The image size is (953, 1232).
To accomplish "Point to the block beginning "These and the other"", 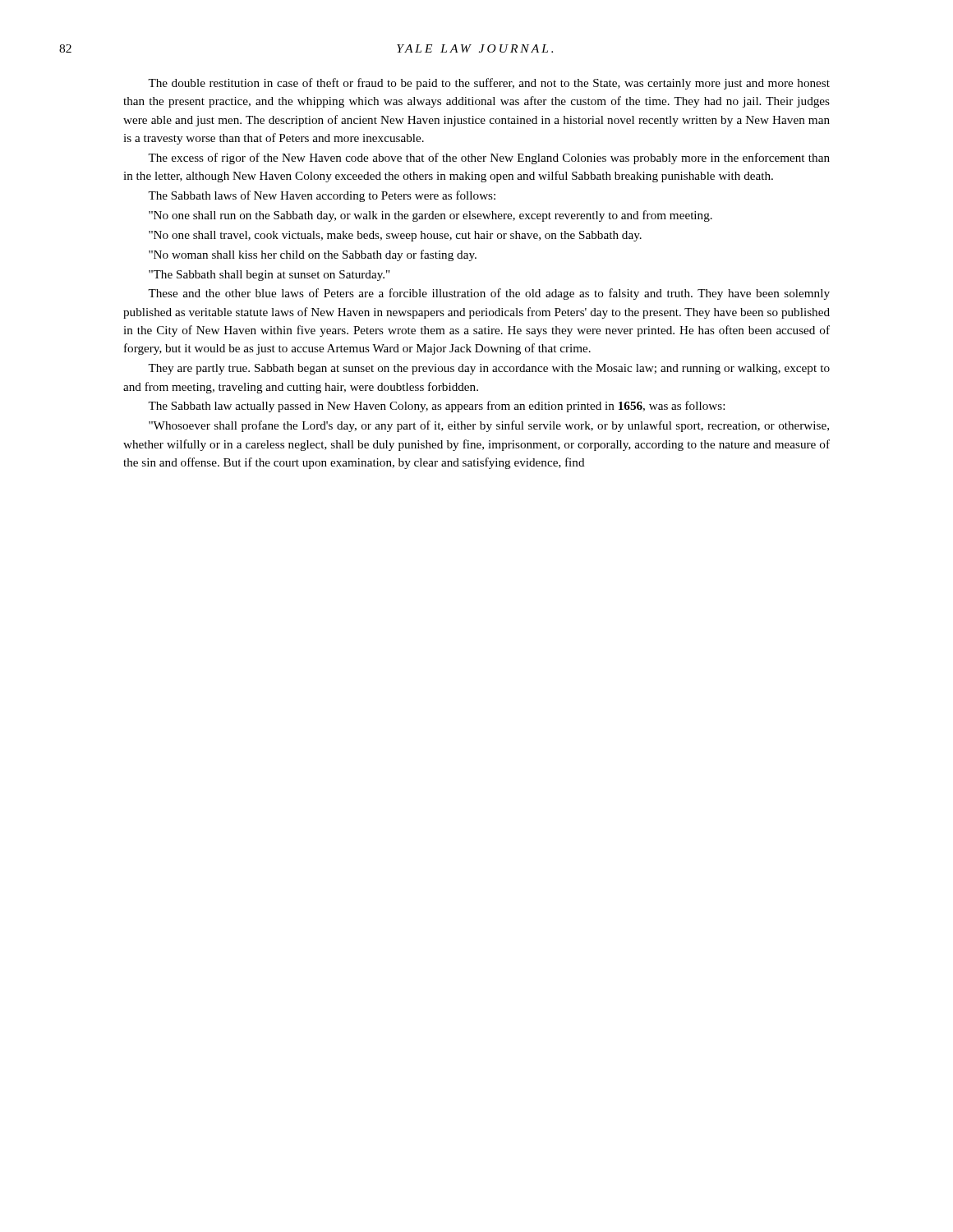I will click(x=476, y=321).
